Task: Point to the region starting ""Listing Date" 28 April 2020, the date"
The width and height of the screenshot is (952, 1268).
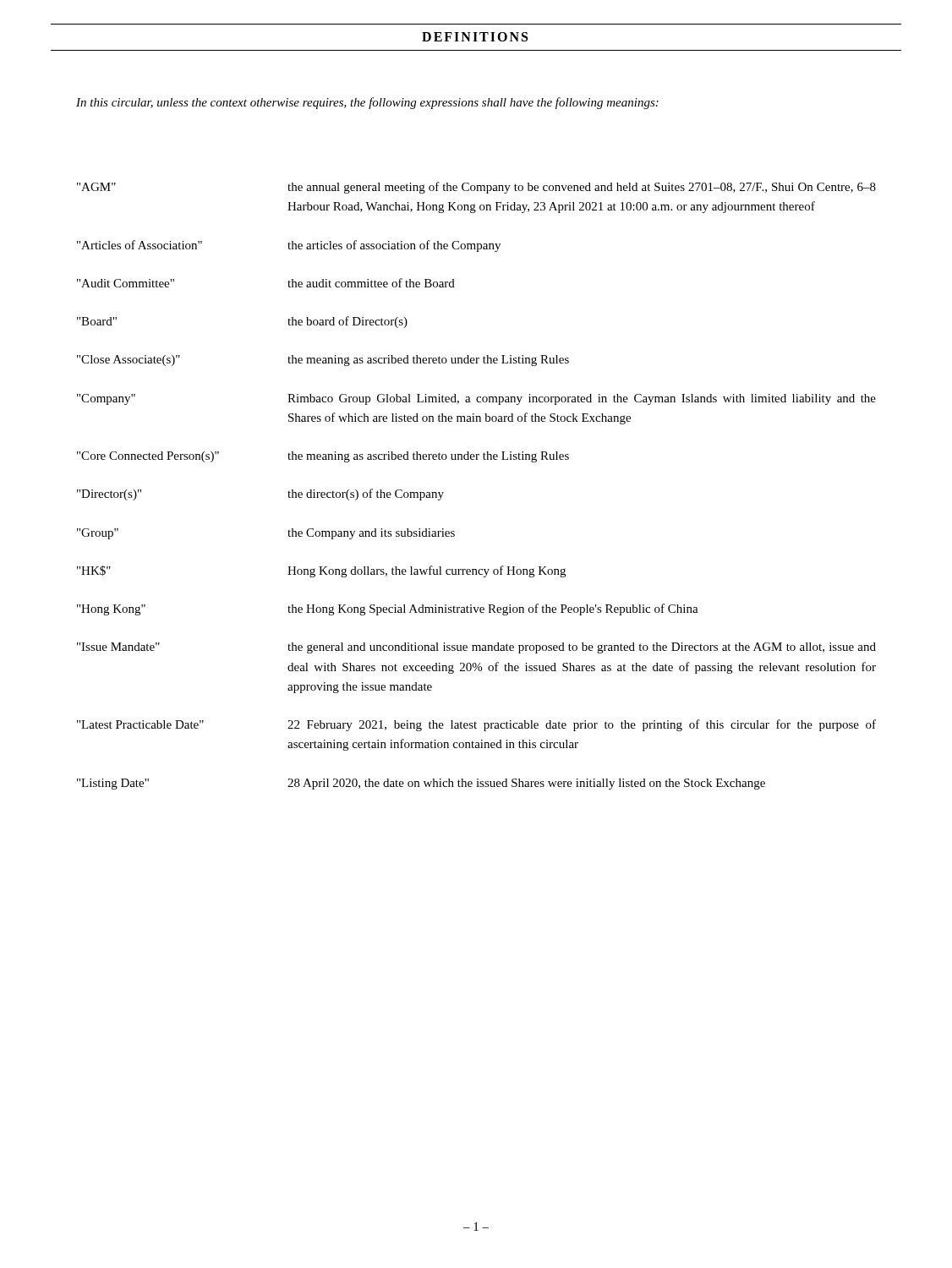Action: coord(476,783)
